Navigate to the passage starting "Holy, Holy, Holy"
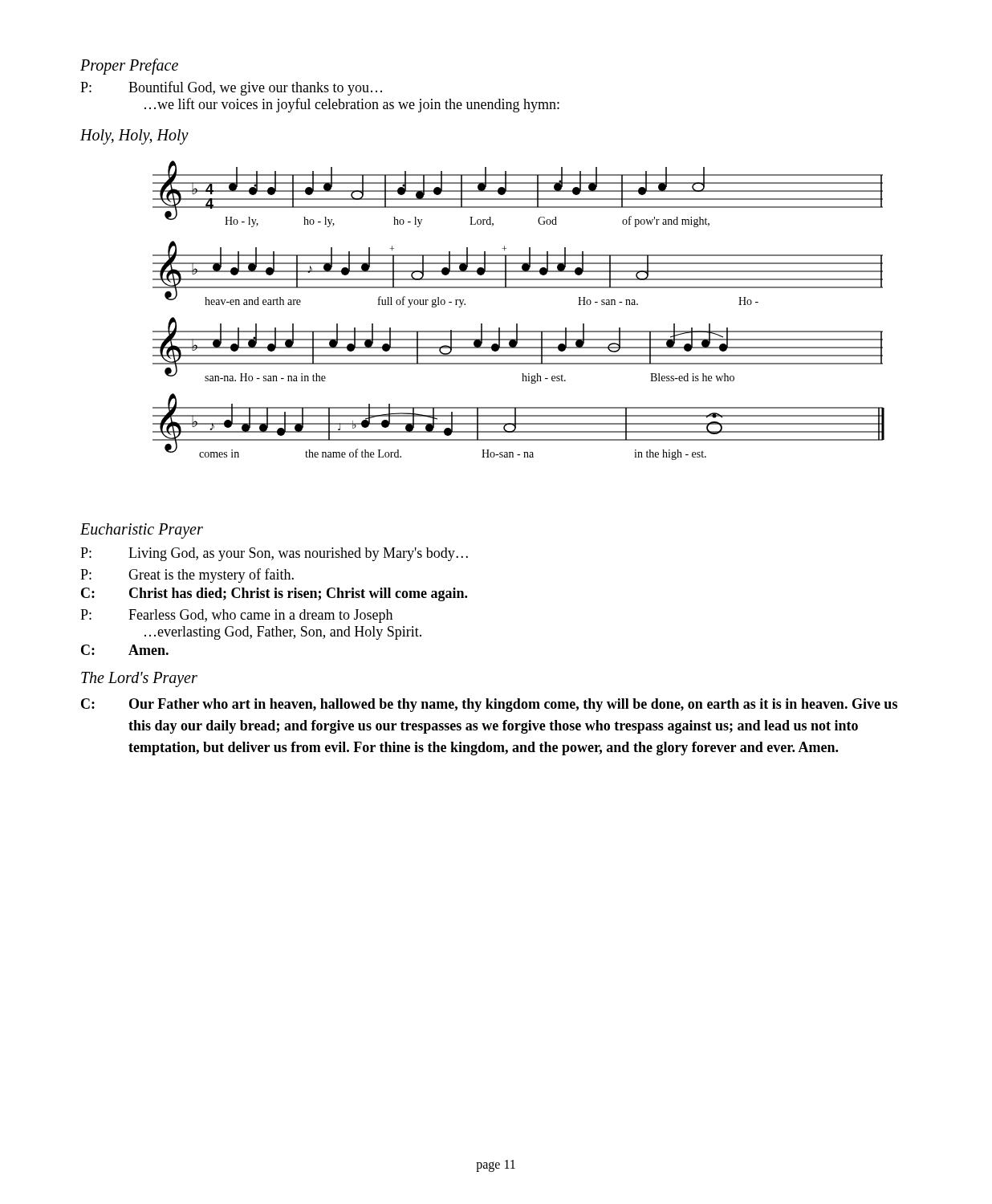This screenshot has width=992, height=1204. tap(134, 135)
